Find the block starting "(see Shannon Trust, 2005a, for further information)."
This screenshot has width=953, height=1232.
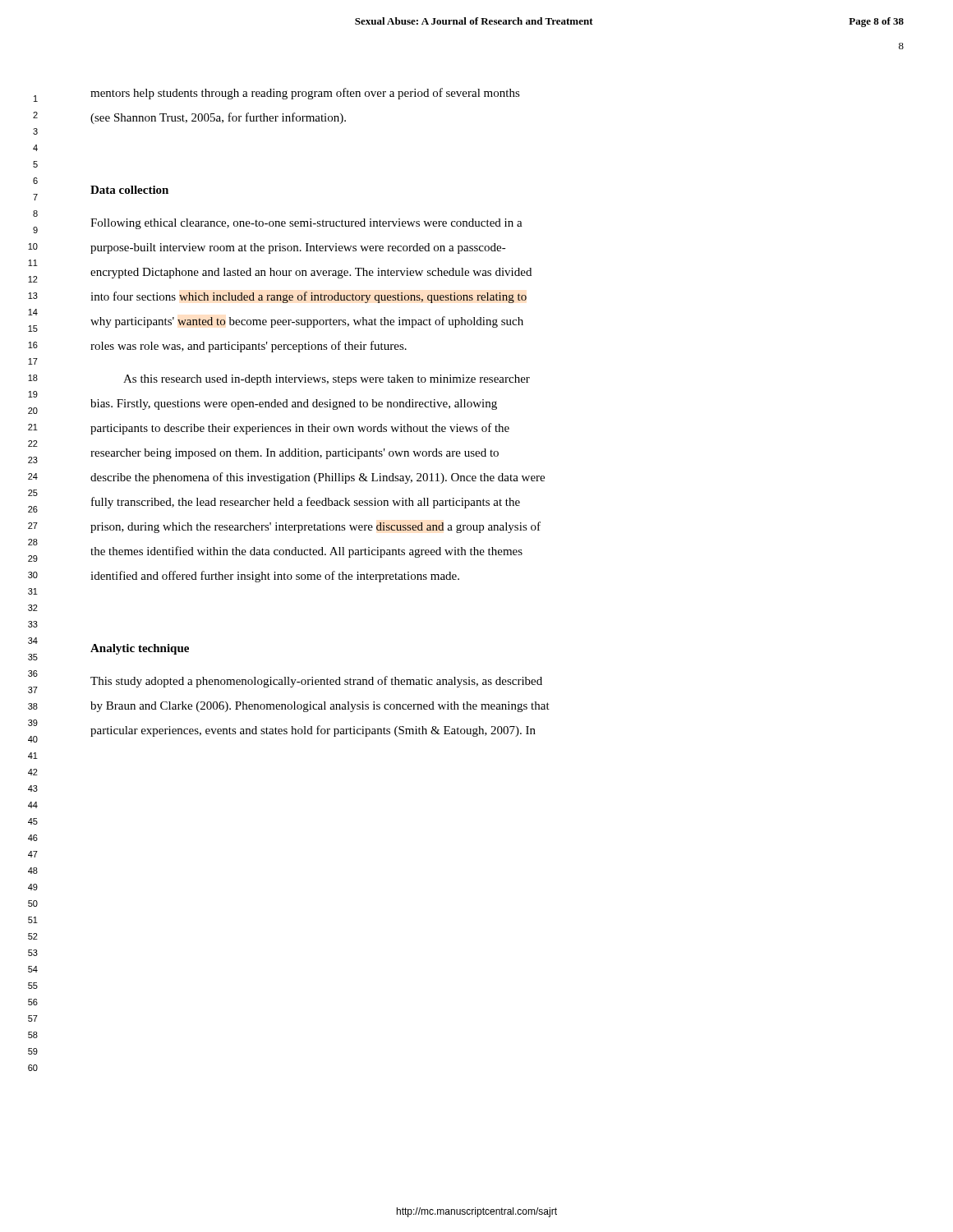tap(219, 117)
